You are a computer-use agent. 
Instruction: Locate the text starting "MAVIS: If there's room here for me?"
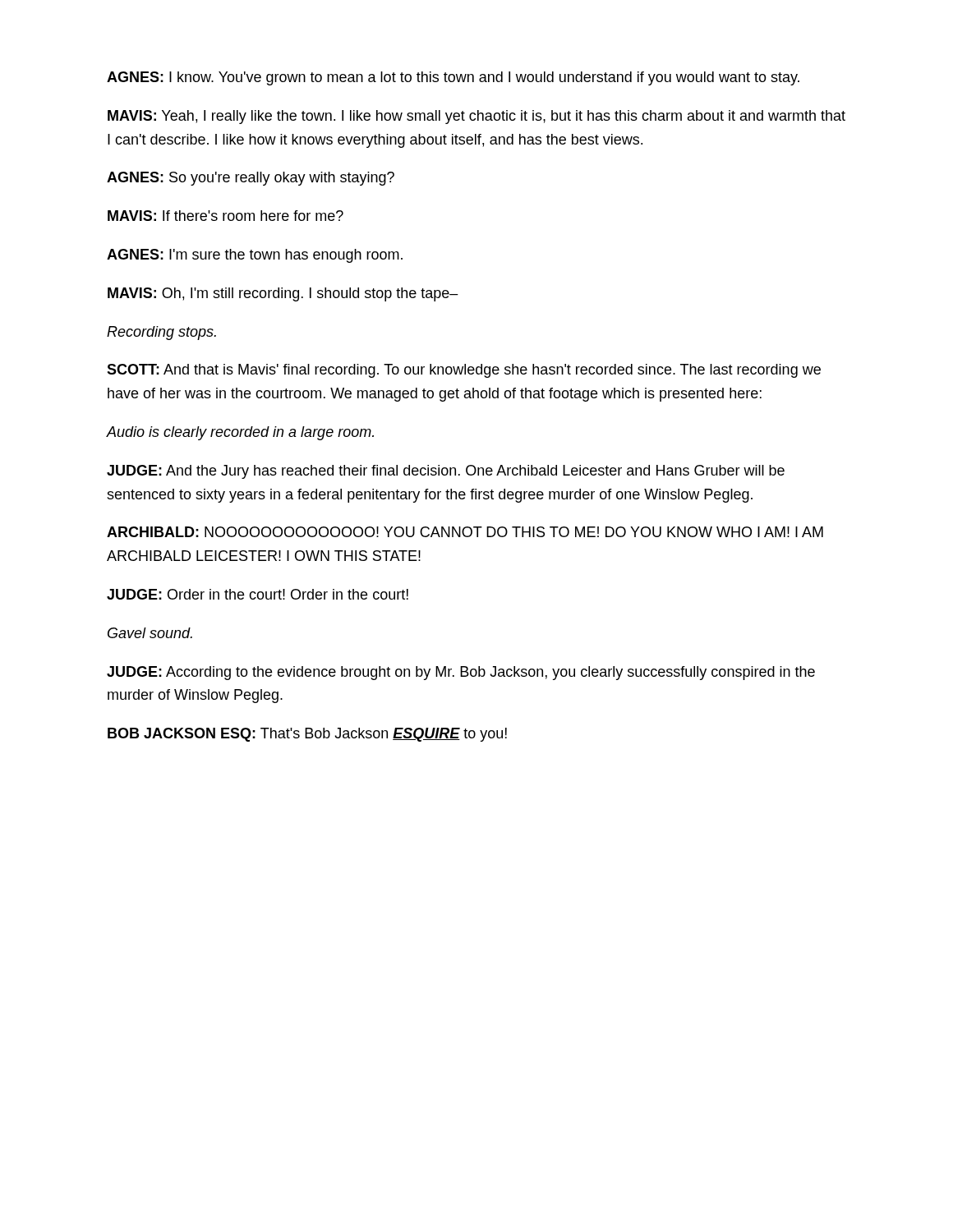[x=225, y=216]
